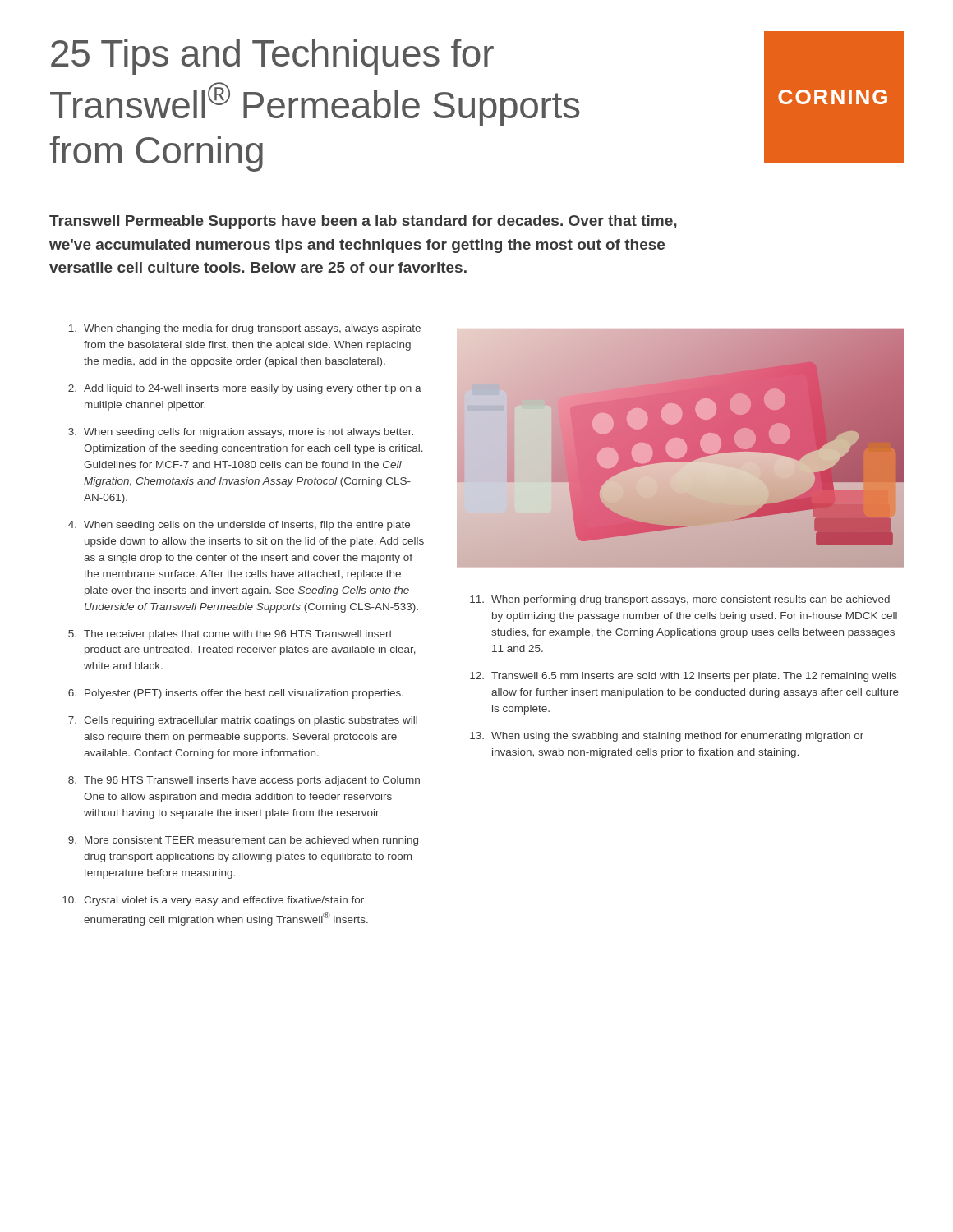Screen dimensions: 1232x953
Task: Locate the block of text that opens with "5. The receiver plates that come with"
Action: pyautogui.click(x=238, y=650)
